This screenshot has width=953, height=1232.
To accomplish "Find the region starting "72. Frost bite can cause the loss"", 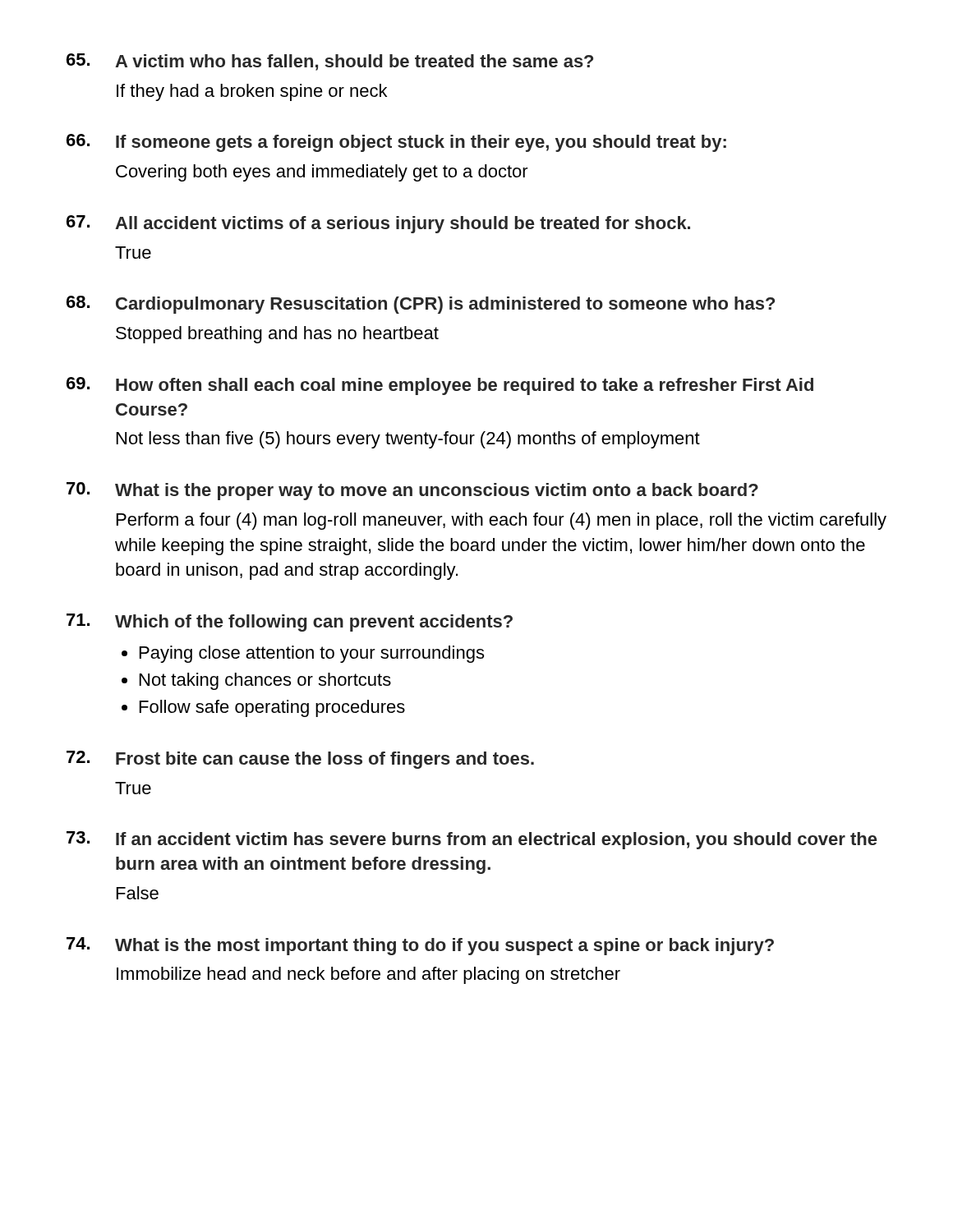I will click(x=476, y=774).
